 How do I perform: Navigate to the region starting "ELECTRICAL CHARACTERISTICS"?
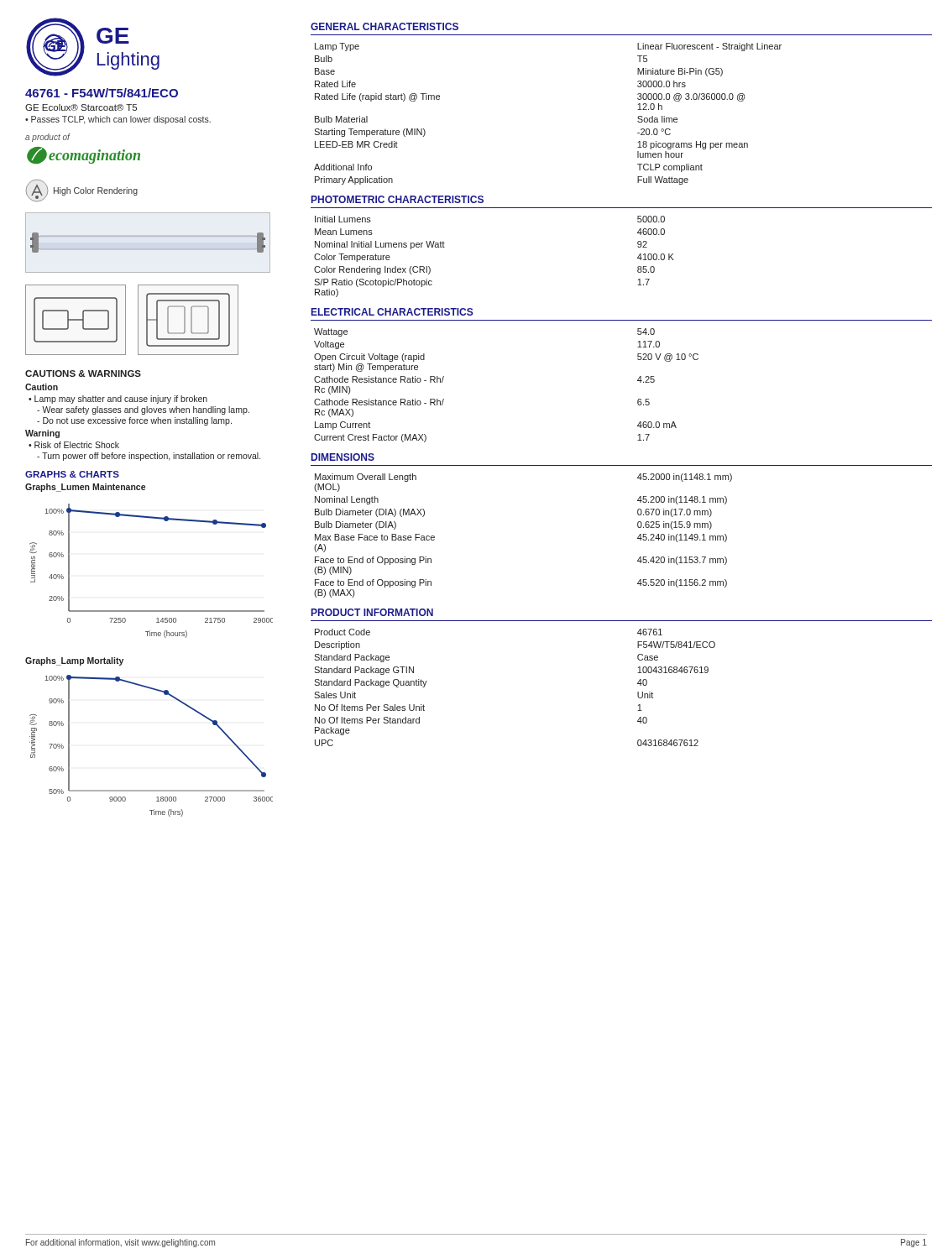[392, 312]
